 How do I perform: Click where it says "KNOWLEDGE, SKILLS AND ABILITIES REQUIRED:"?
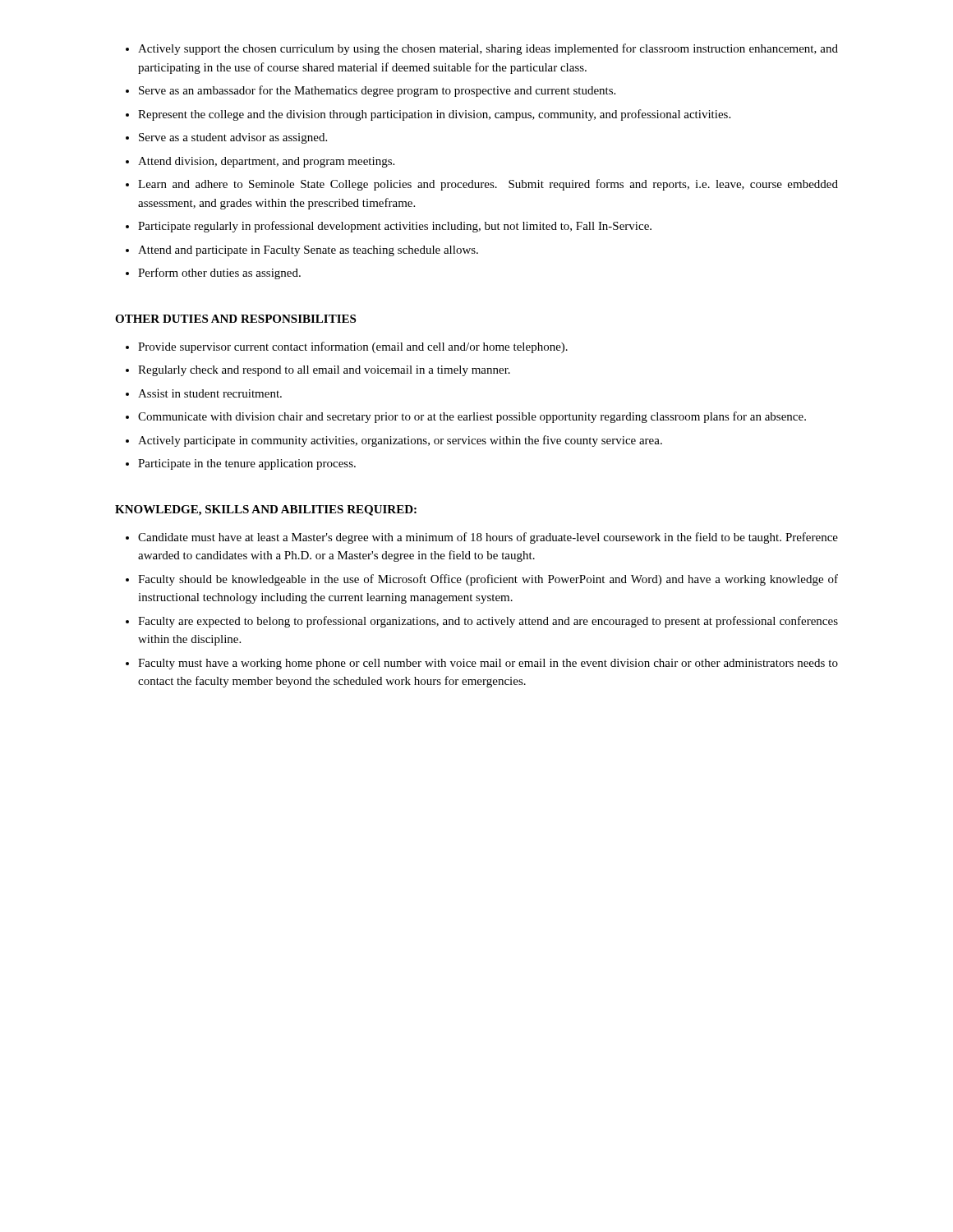[266, 509]
